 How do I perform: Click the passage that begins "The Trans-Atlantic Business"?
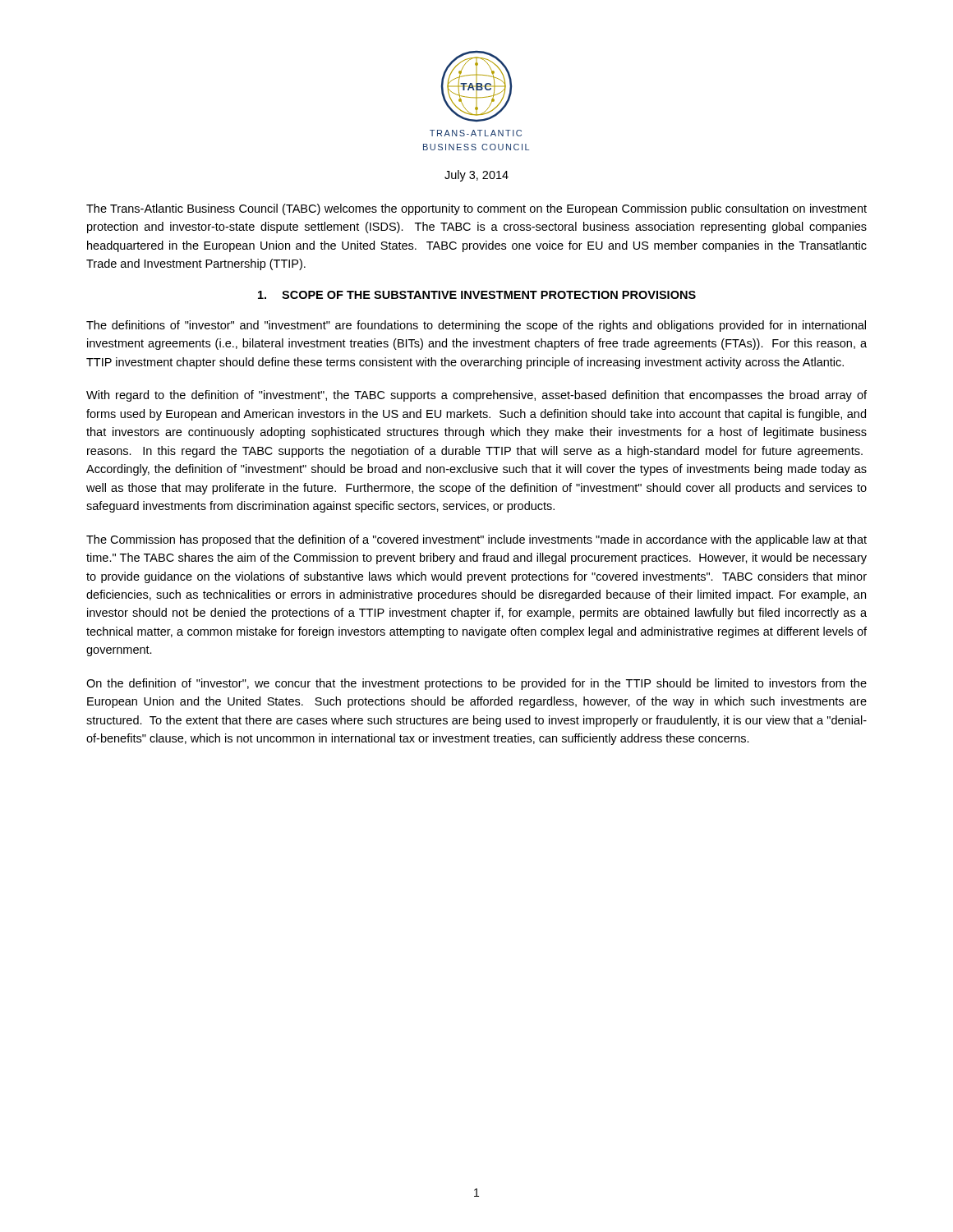[x=476, y=236]
